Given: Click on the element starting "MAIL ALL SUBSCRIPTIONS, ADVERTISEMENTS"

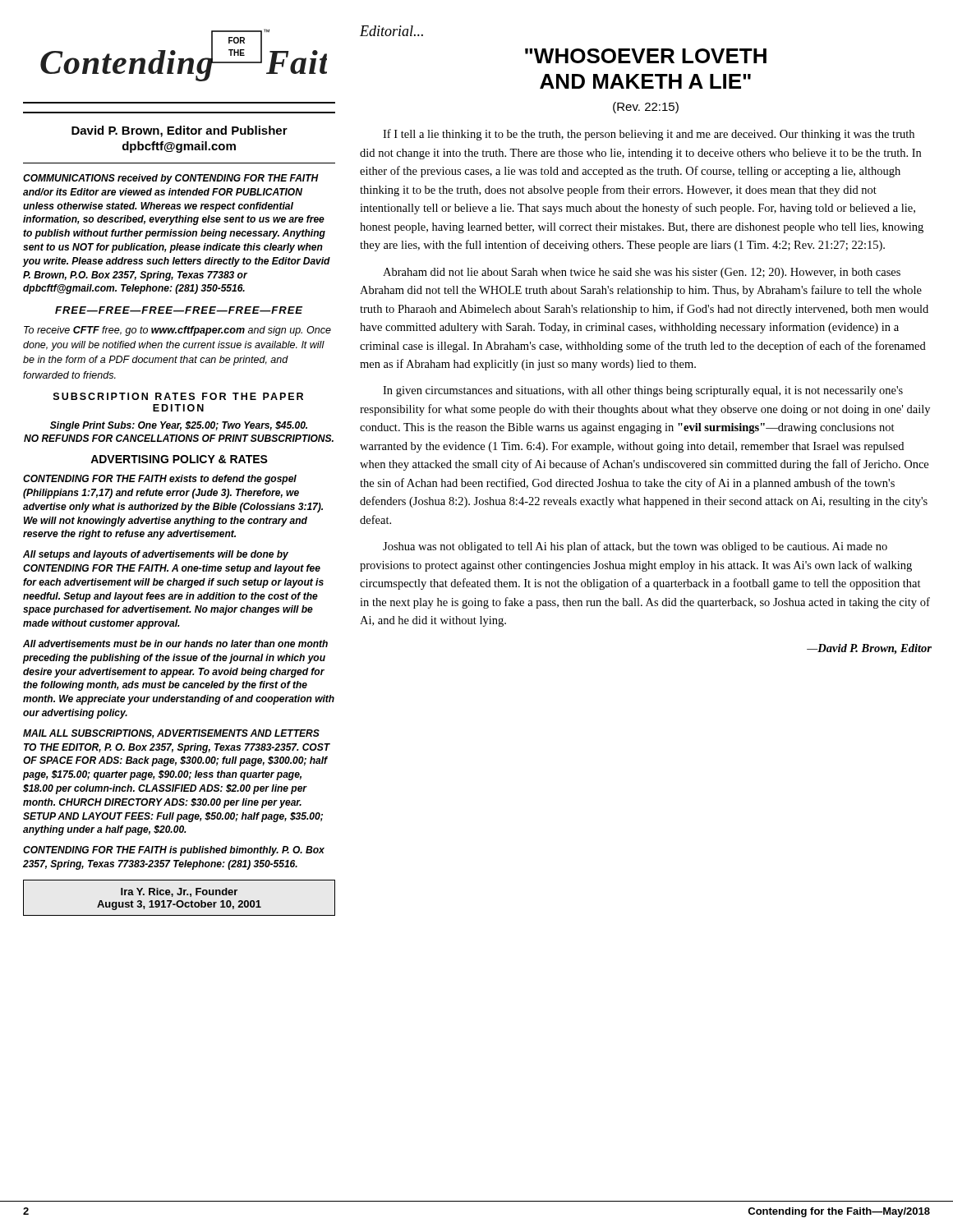Looking at the screenshot, I should click(176, 782).
